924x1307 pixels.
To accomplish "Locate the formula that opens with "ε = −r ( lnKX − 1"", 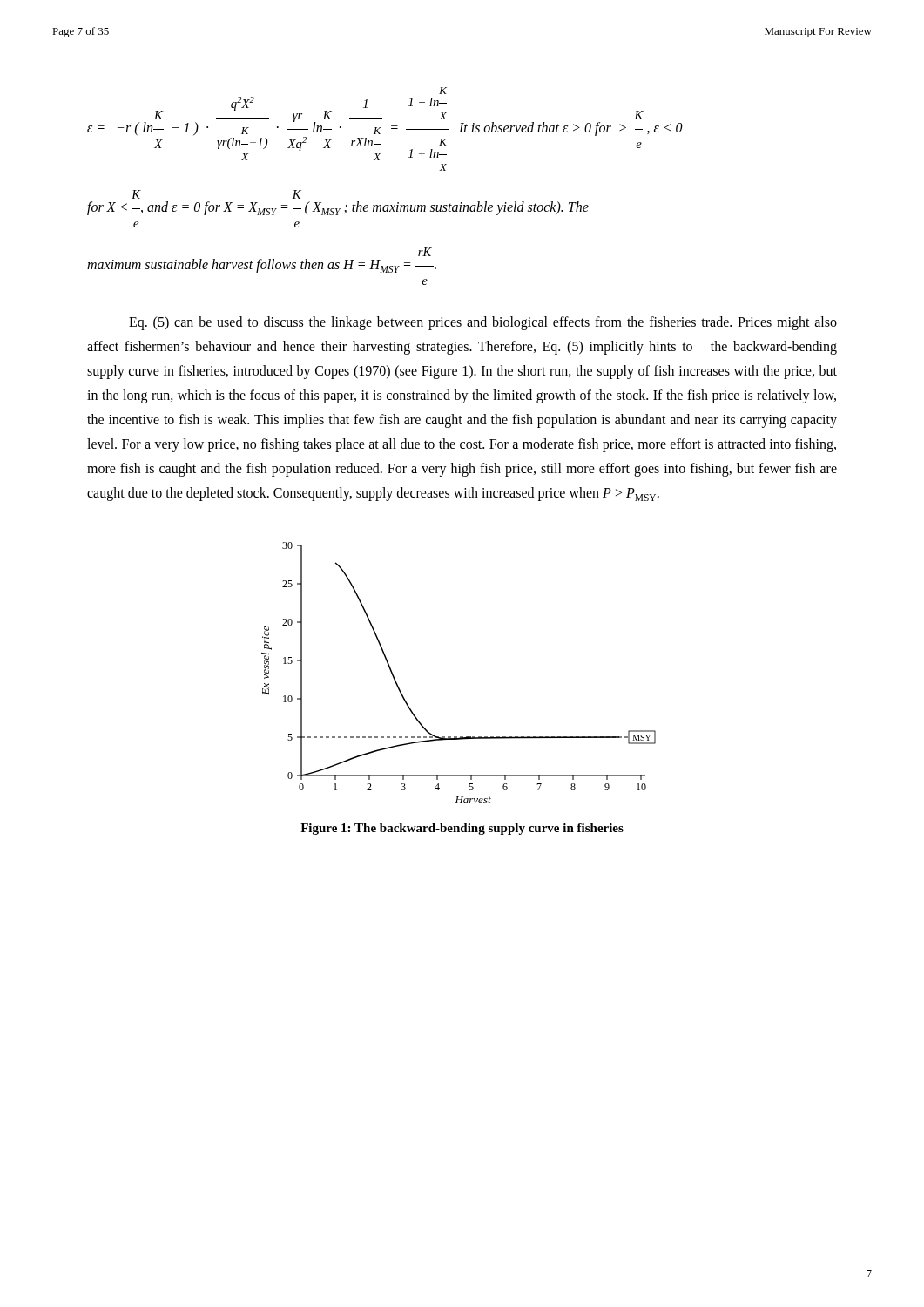I will (443, 91).
